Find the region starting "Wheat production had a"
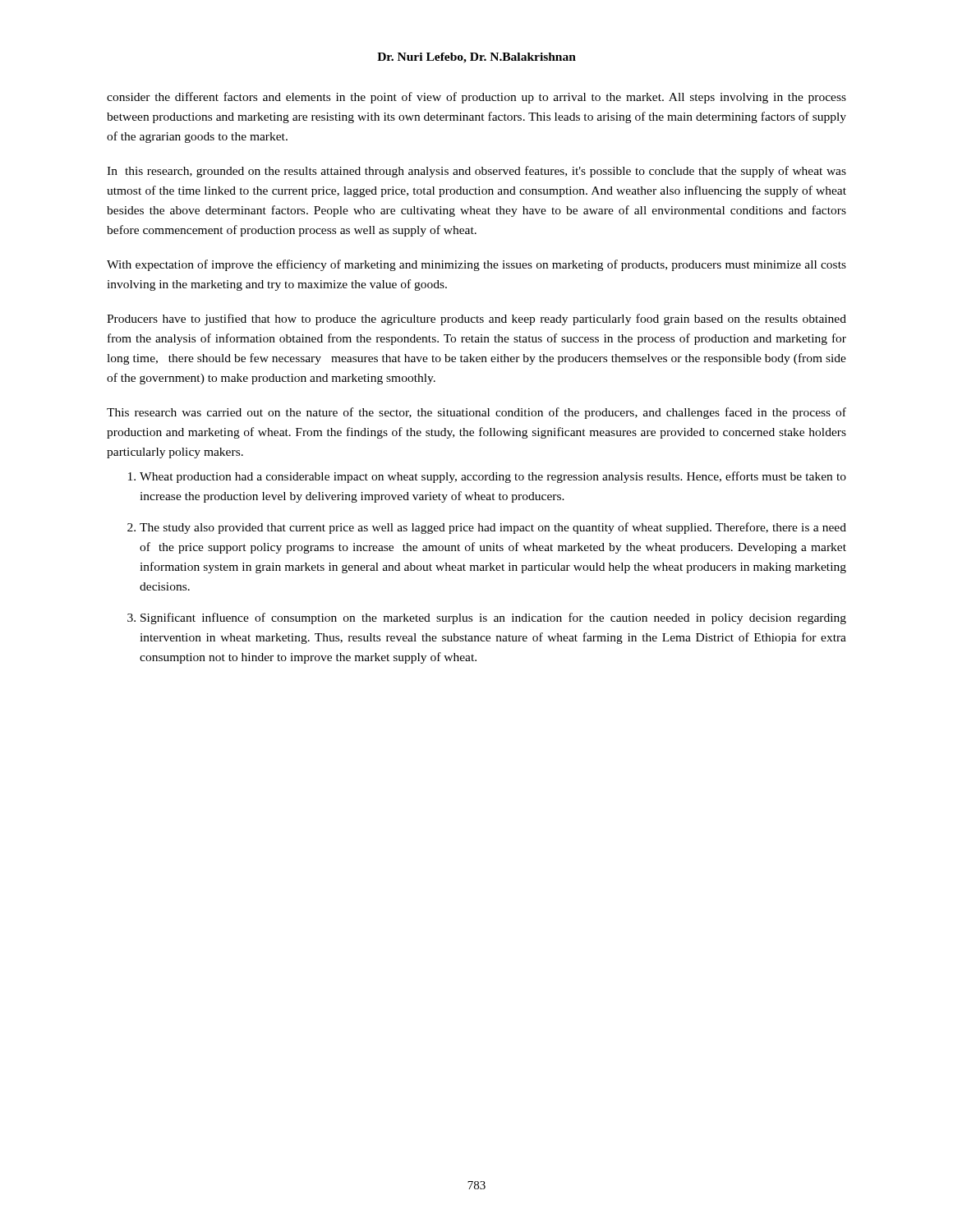This screenshot has height=1232, width=953. (x=493, y=486)
